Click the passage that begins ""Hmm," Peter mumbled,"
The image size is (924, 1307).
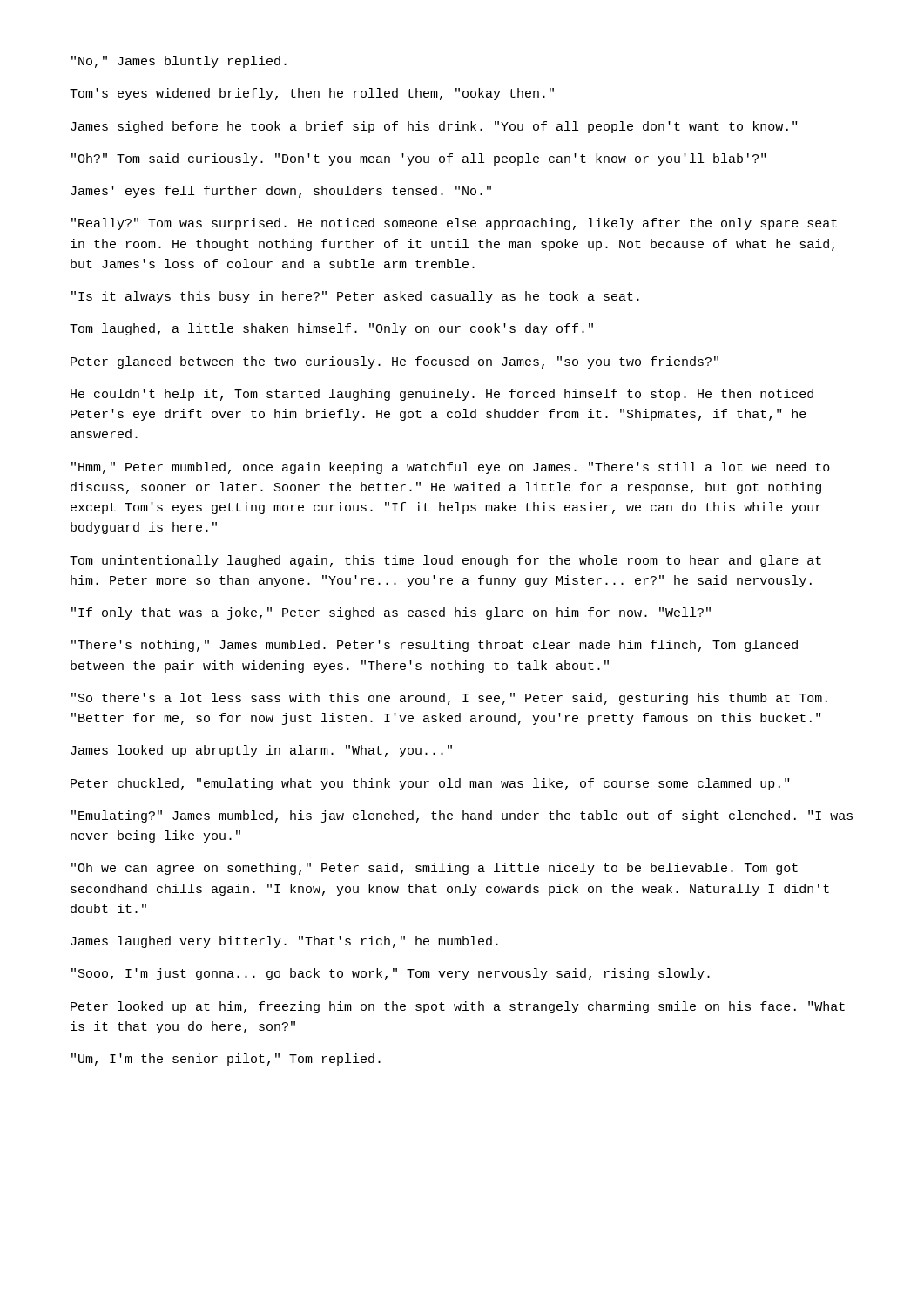[x=450, y=498]
